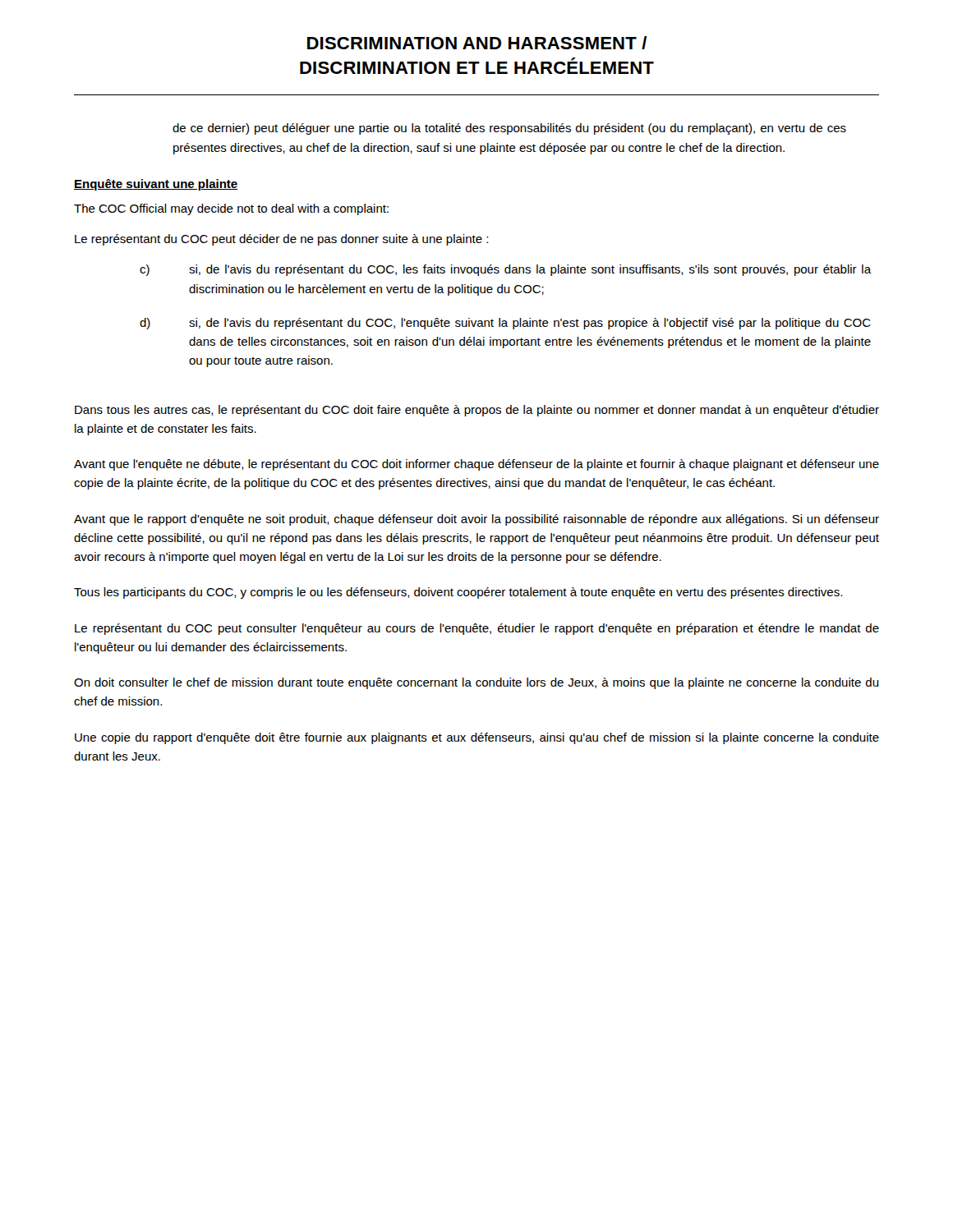The image size is (953, 1232).
Task: Click on the text block that says "Une copie du rapport"
Action: point(476,746)
